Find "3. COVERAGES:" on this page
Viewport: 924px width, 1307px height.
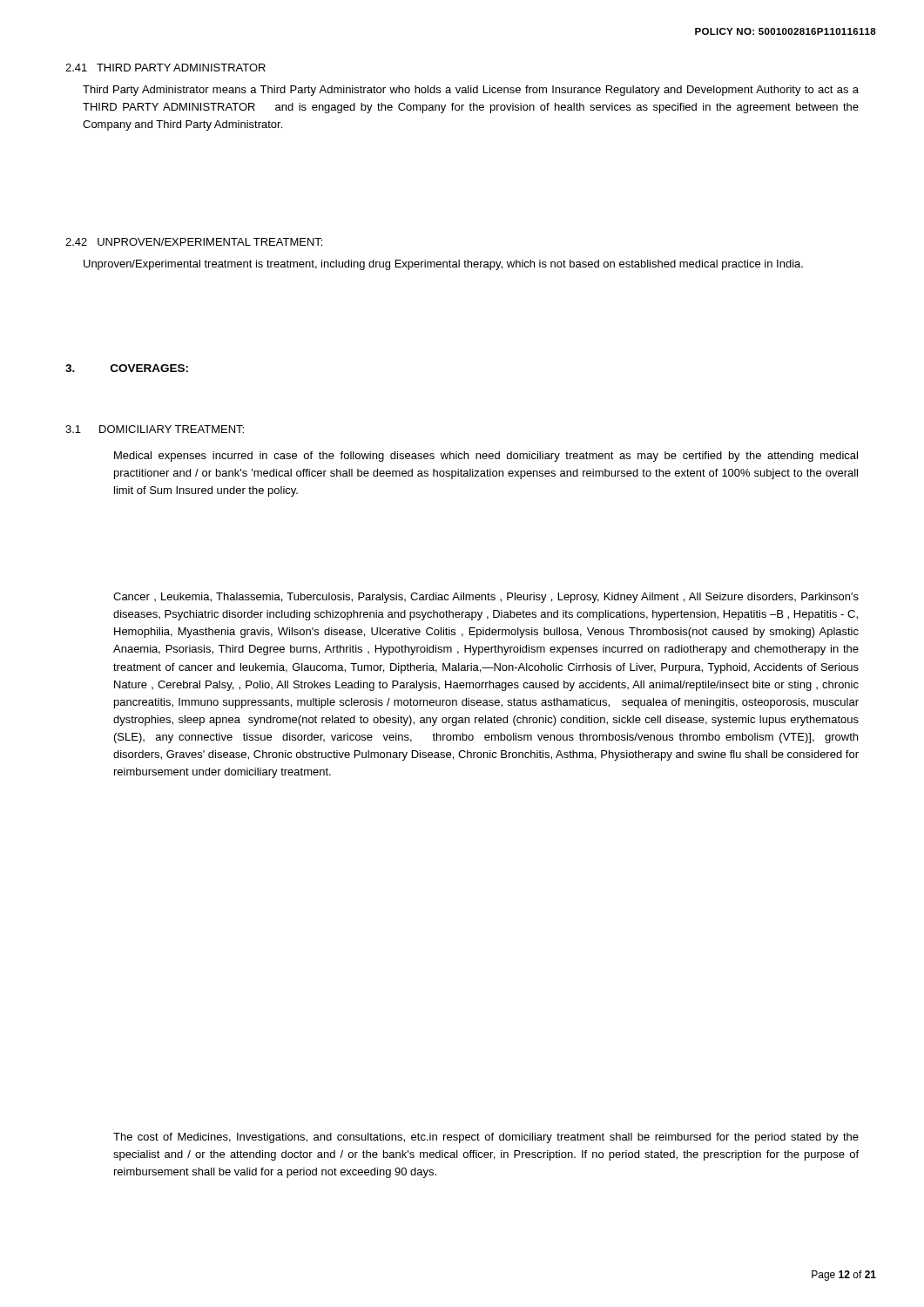pos(127,368)
